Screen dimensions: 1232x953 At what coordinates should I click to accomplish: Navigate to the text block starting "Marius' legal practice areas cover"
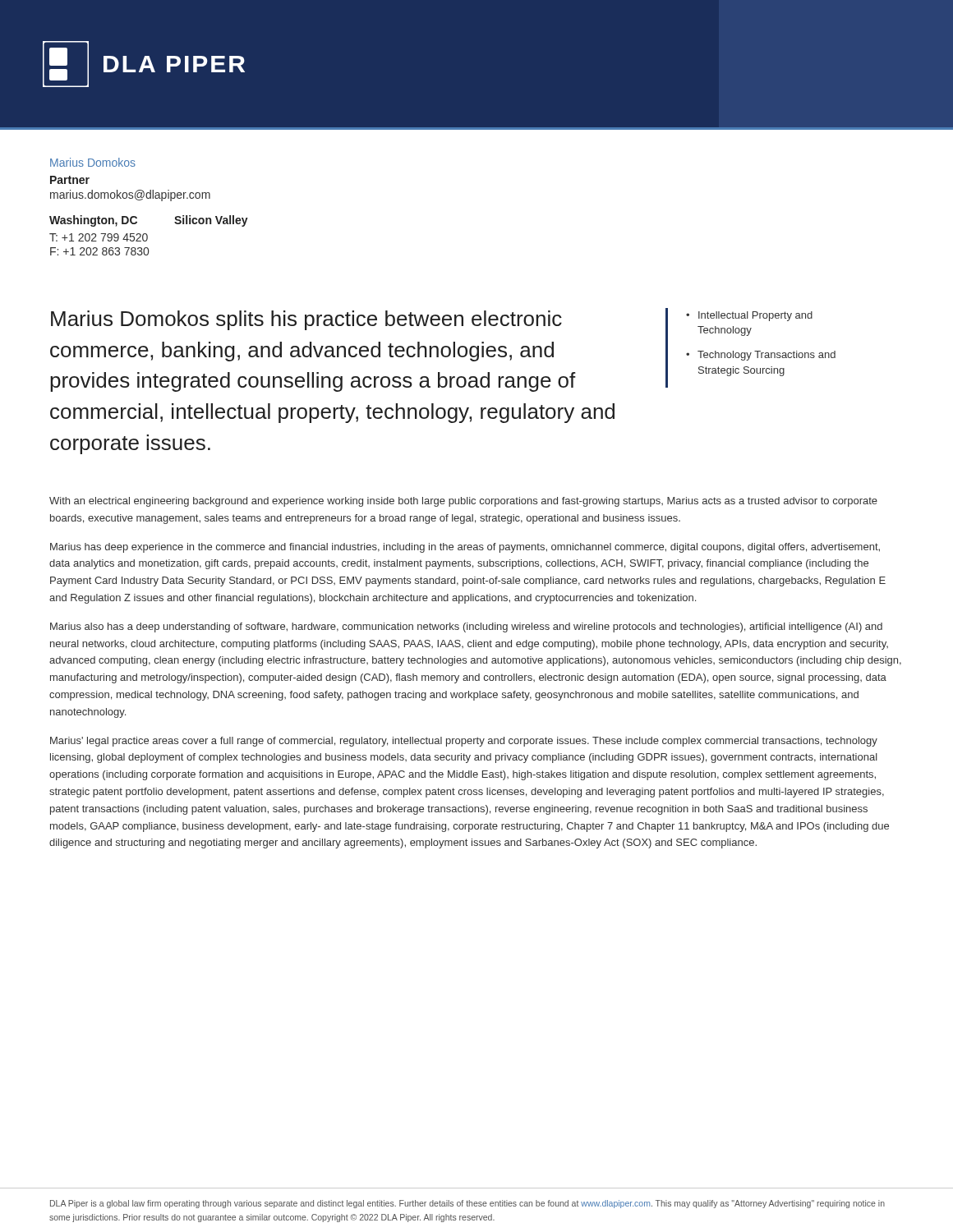(x=476, y=792)
